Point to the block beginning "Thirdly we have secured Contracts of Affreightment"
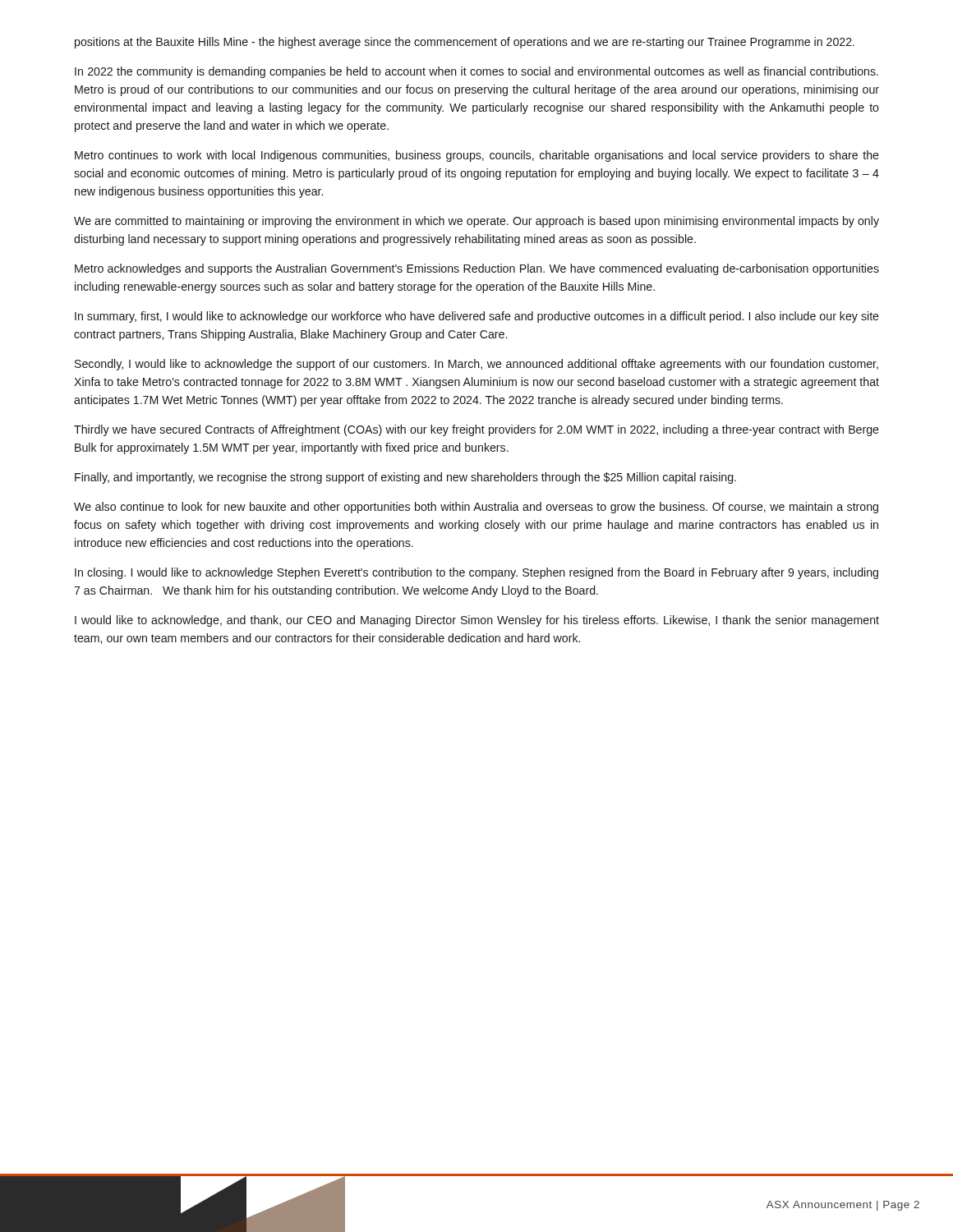 (x=476, y=439)
